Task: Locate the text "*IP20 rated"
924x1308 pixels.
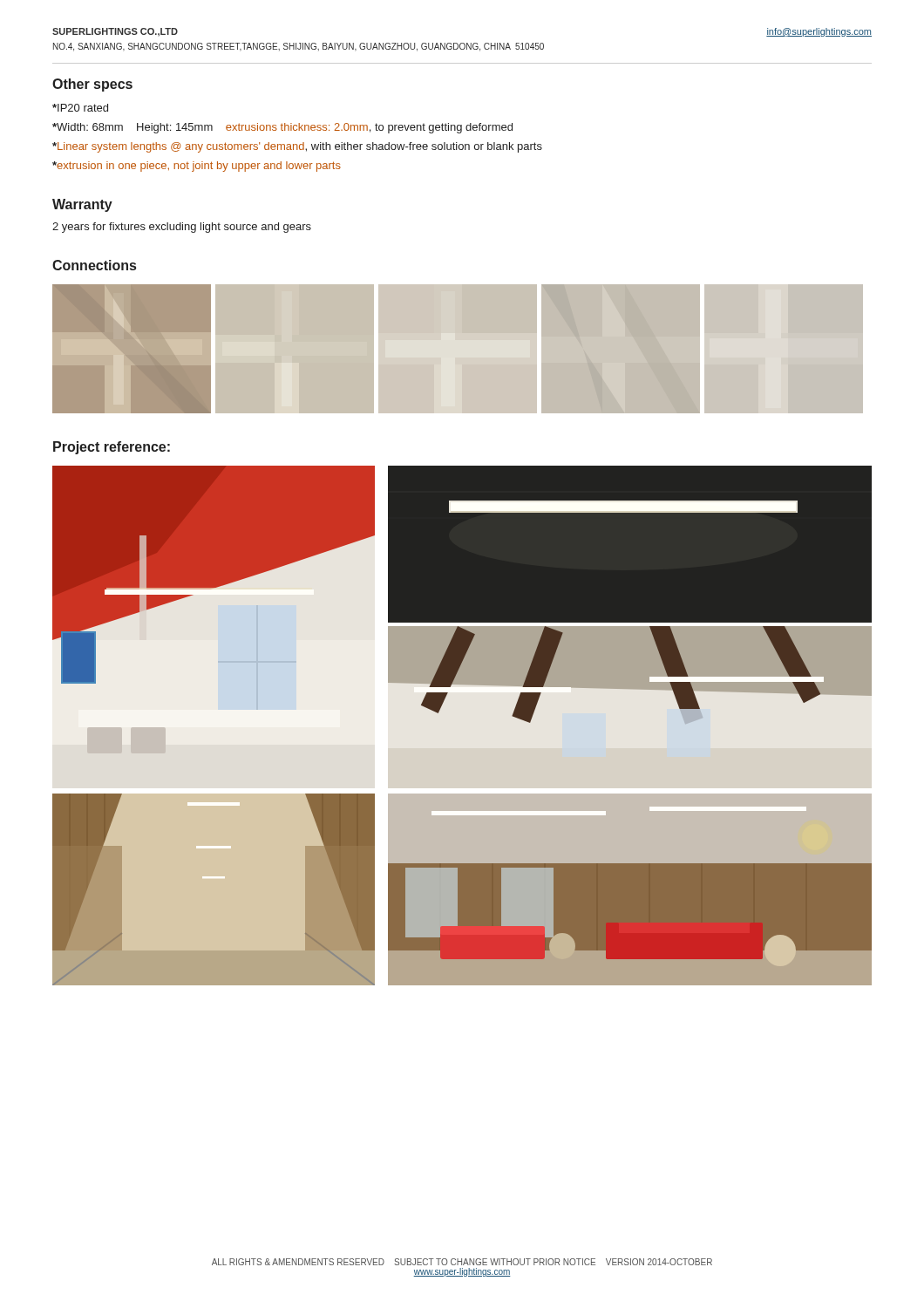Action: [x=81, y=108]
